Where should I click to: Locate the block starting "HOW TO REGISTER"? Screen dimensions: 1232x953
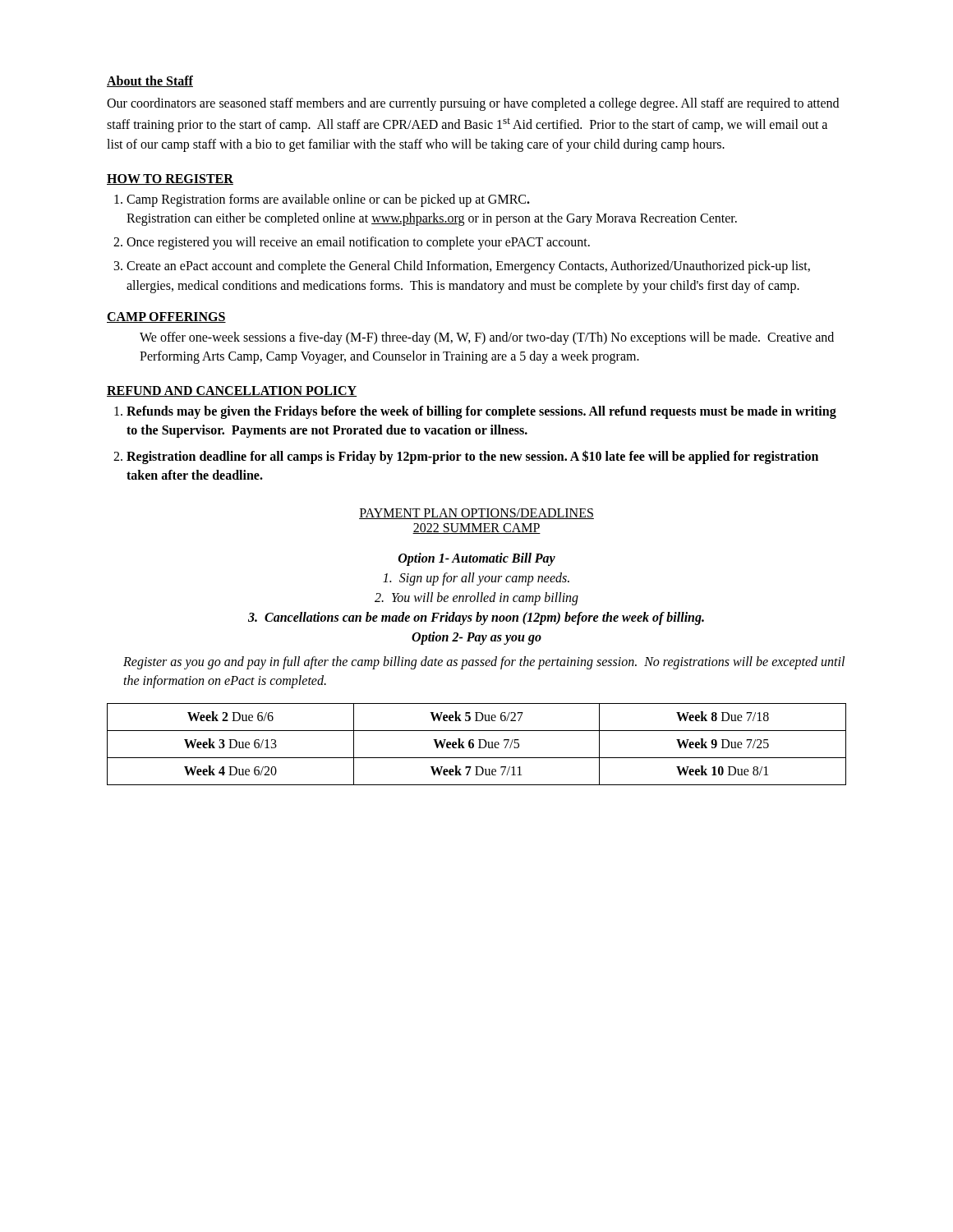coord(170,179)
